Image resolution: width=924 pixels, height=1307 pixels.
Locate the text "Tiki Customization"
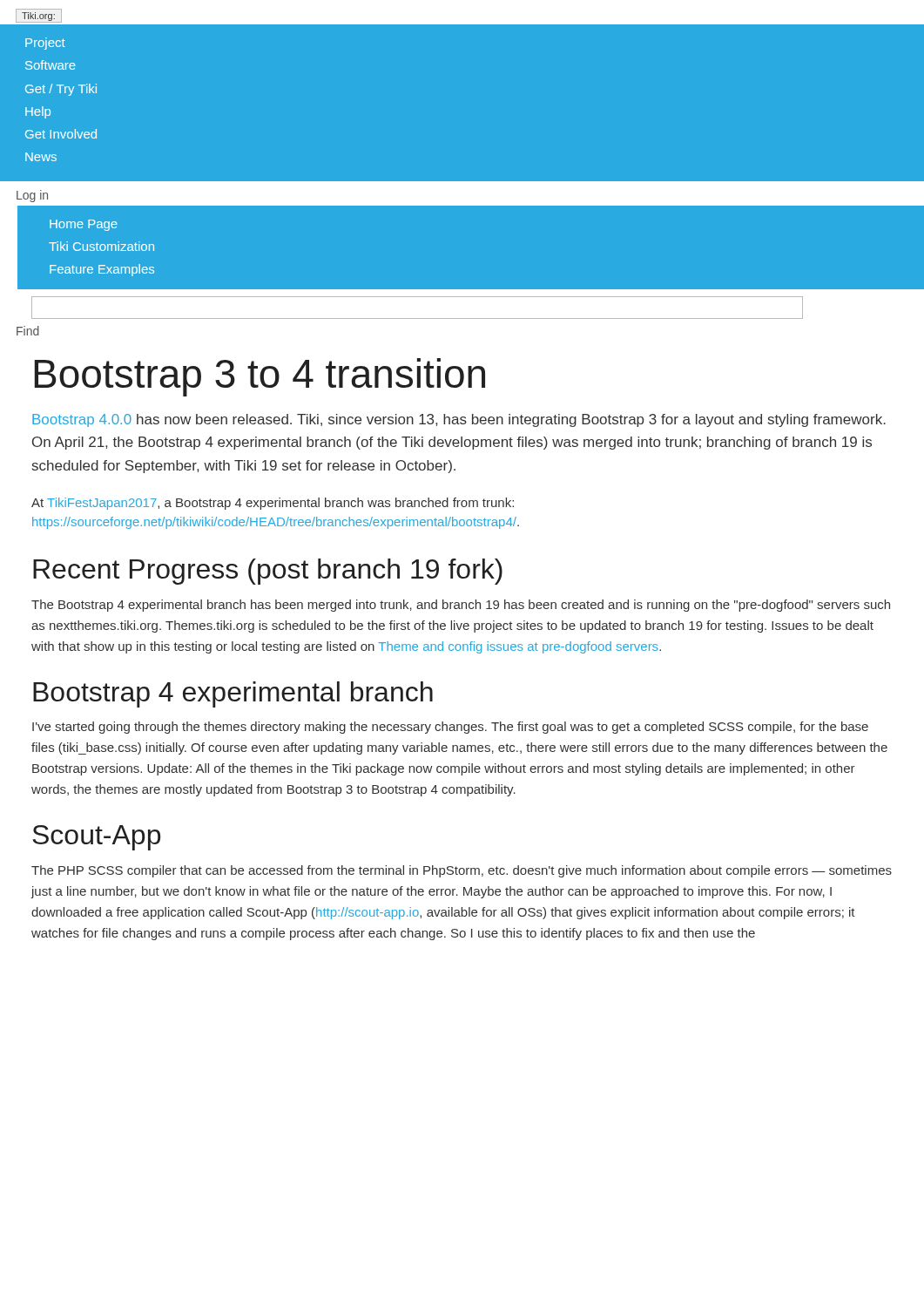point(102,246)
